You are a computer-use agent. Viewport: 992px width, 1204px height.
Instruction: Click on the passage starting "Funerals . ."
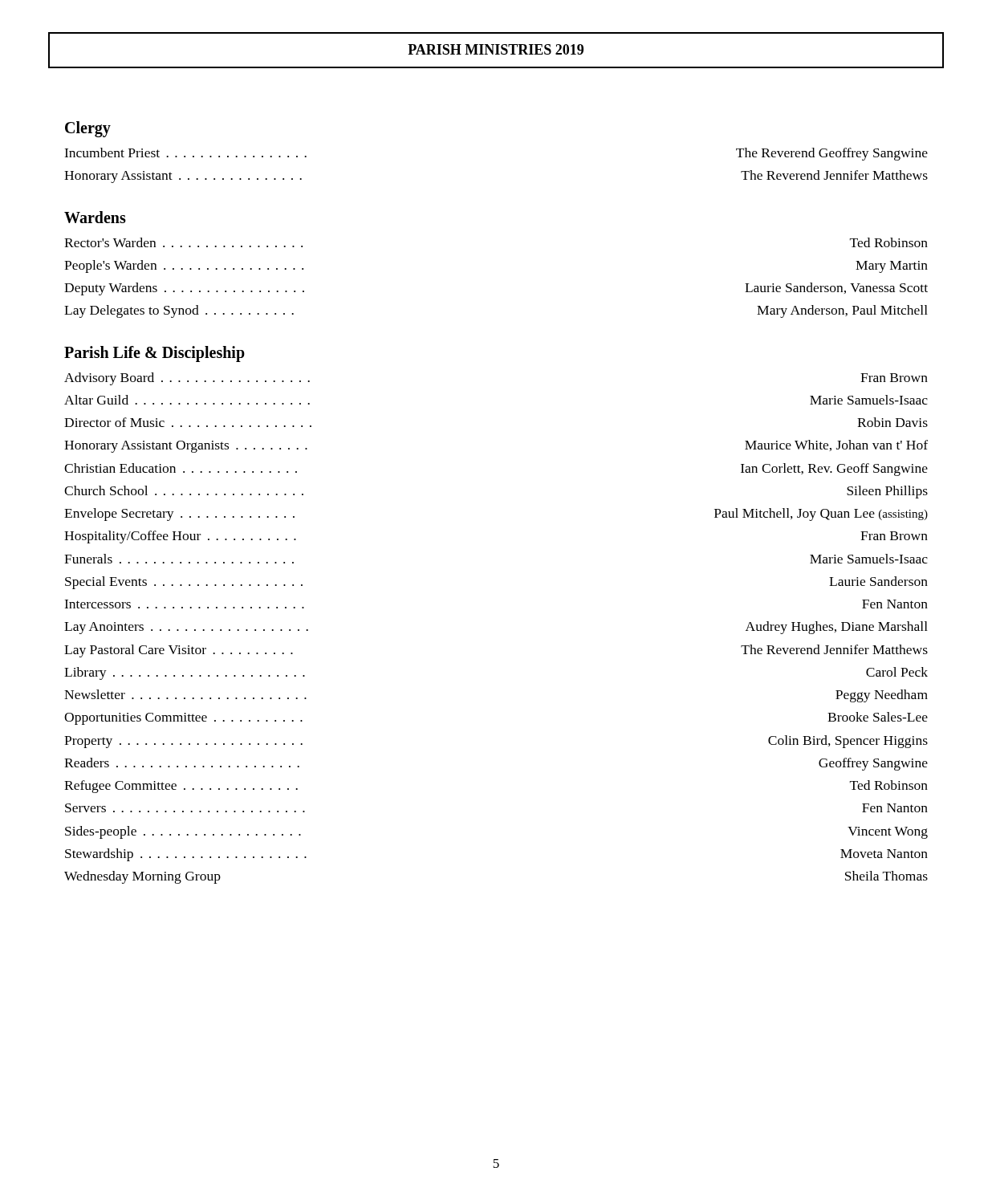coord(82,557)
